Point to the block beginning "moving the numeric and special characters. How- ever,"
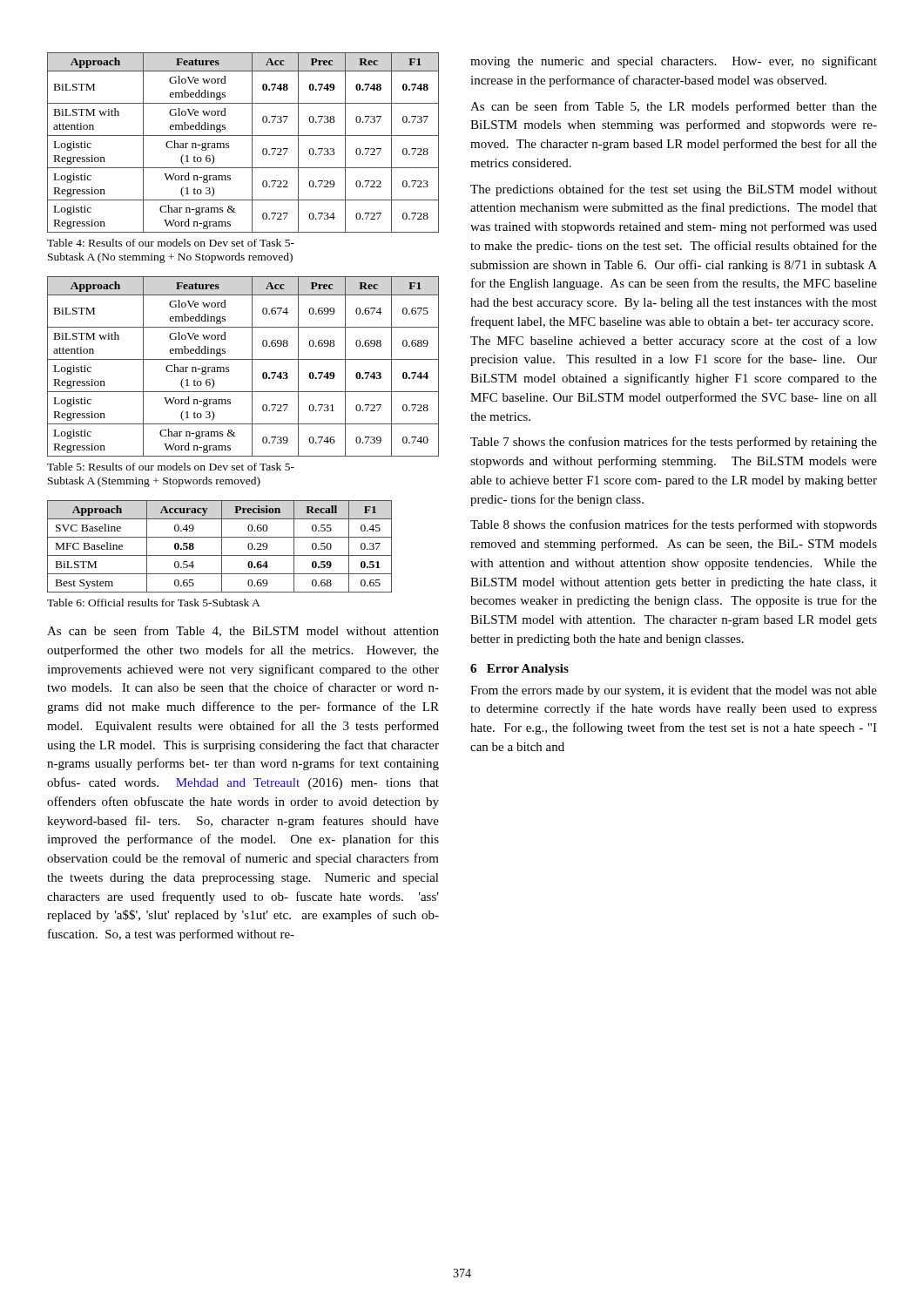 (674, 70)
